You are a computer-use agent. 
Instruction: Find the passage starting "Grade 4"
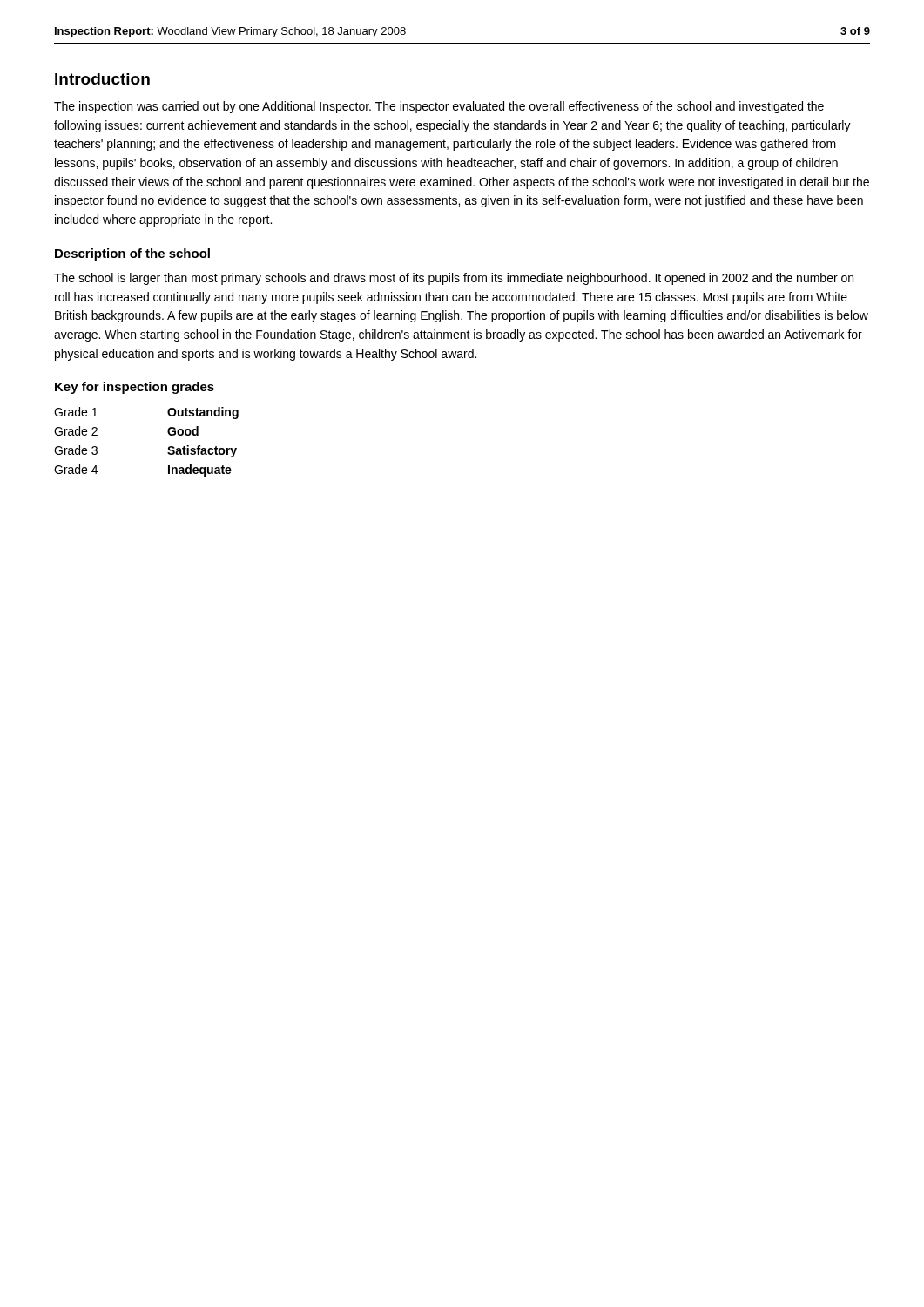click(76, 470)
